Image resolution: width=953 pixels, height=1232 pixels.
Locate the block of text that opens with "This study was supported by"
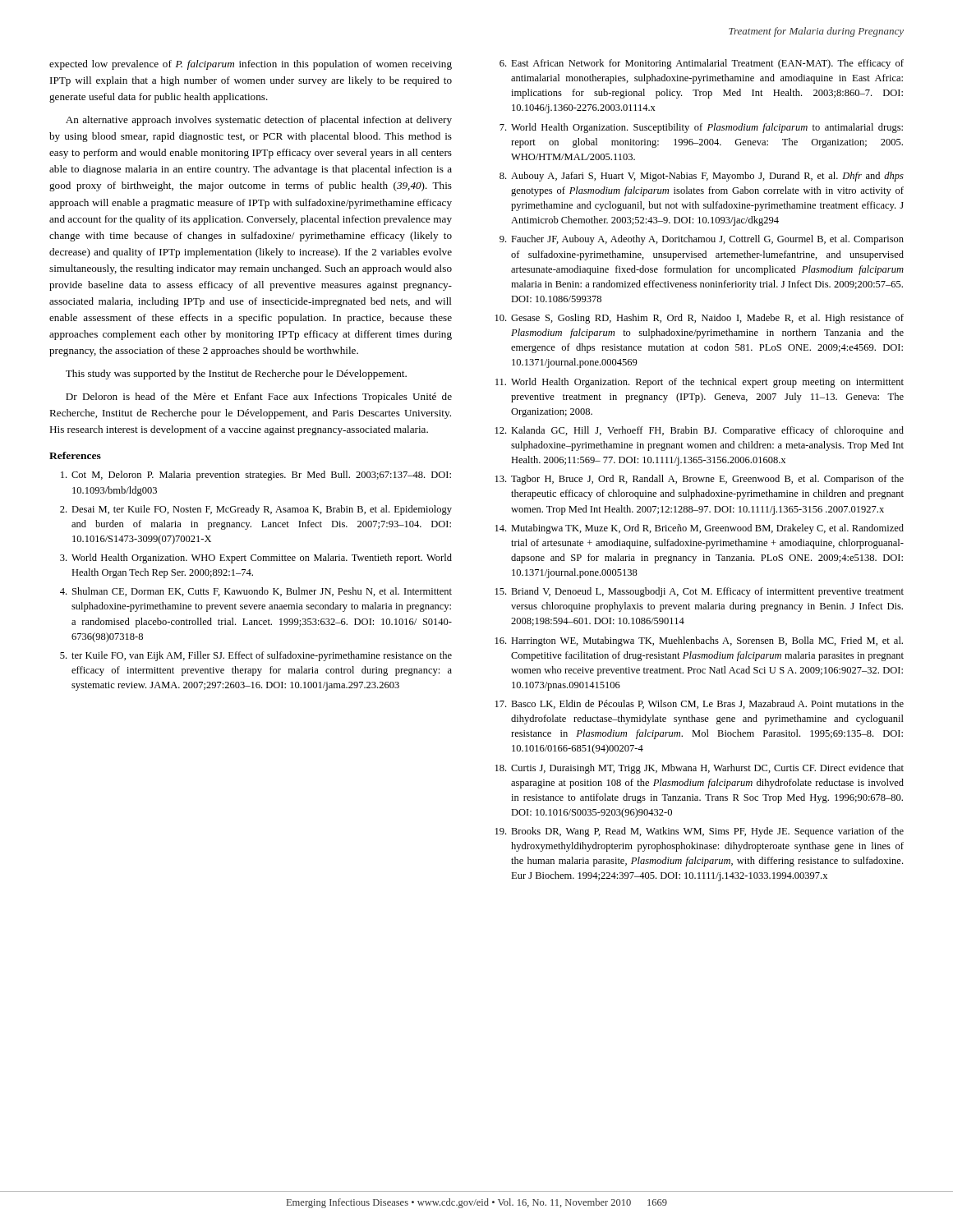[236, 373]
